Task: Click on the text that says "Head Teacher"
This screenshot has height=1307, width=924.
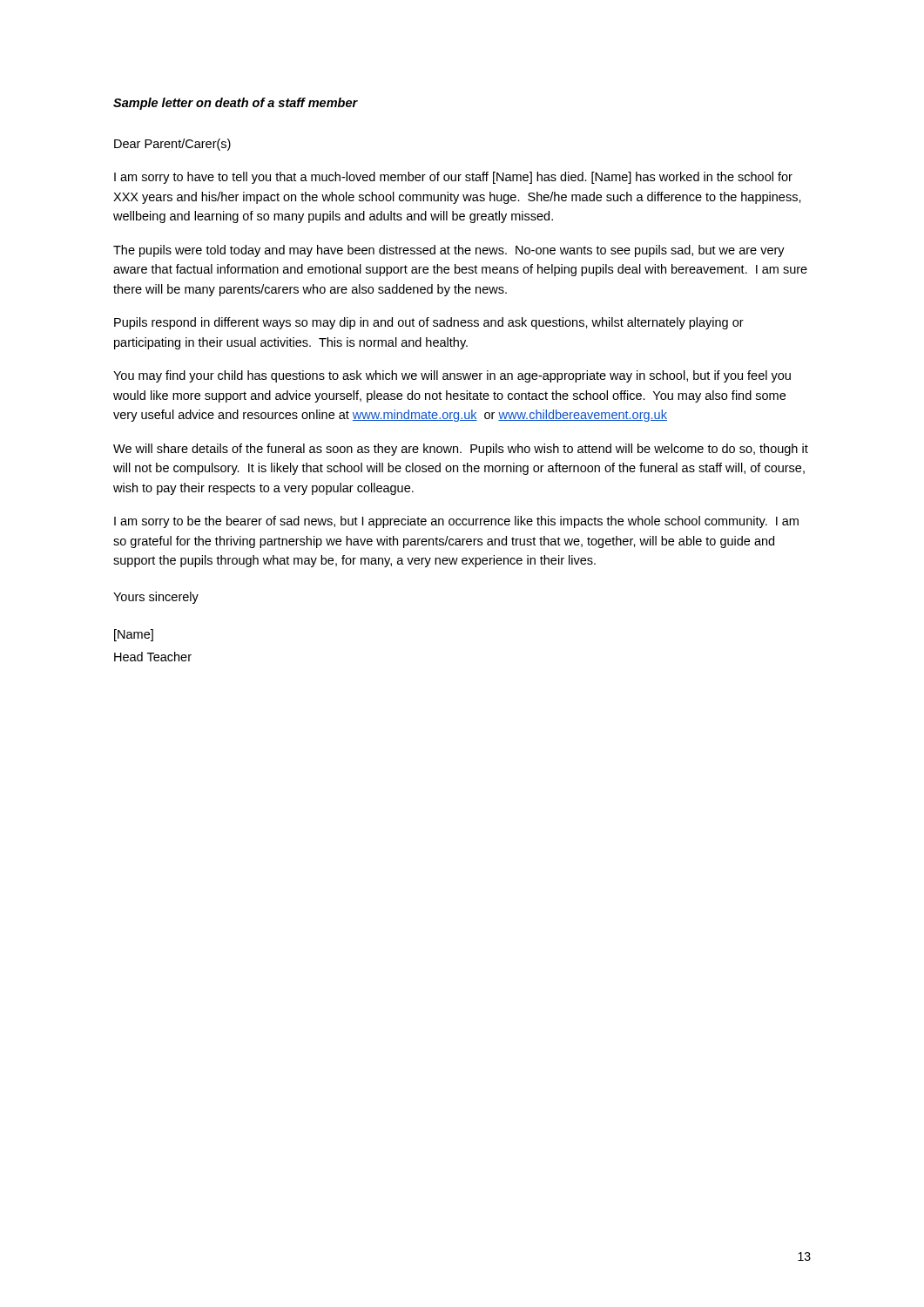Action: [152, 657]
